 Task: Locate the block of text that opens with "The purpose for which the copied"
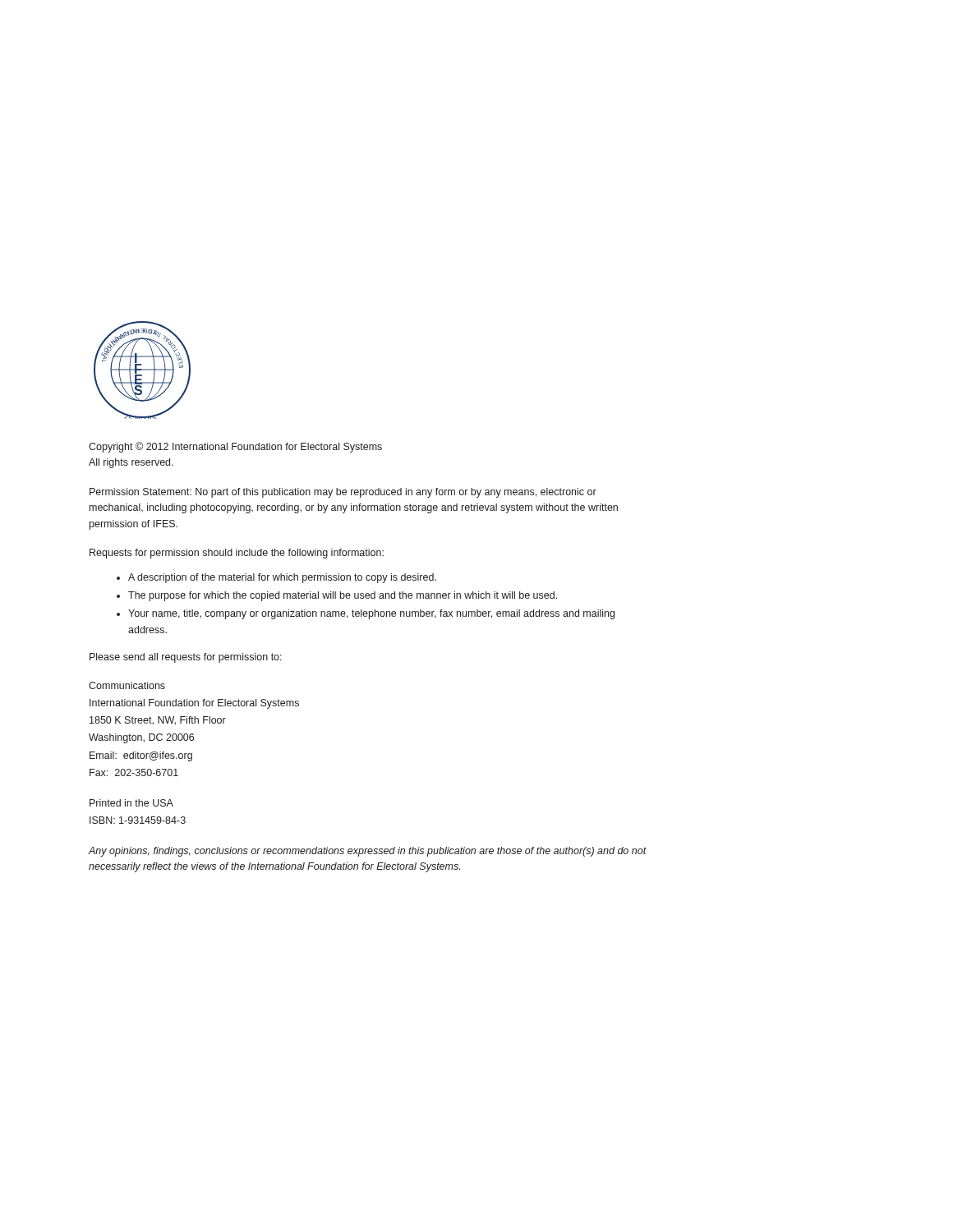point(343,596)
